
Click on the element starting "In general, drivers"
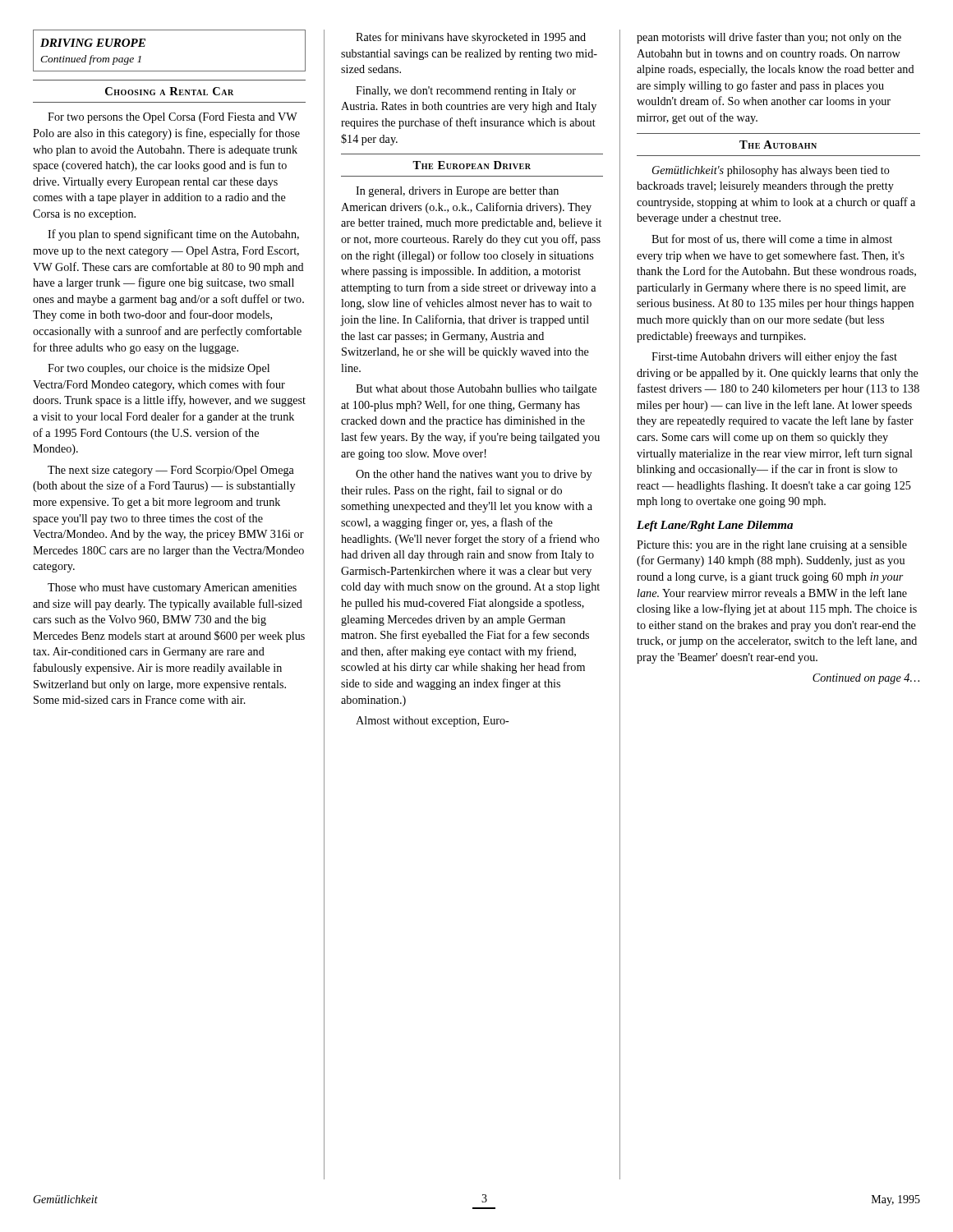[x=471, y=279]
